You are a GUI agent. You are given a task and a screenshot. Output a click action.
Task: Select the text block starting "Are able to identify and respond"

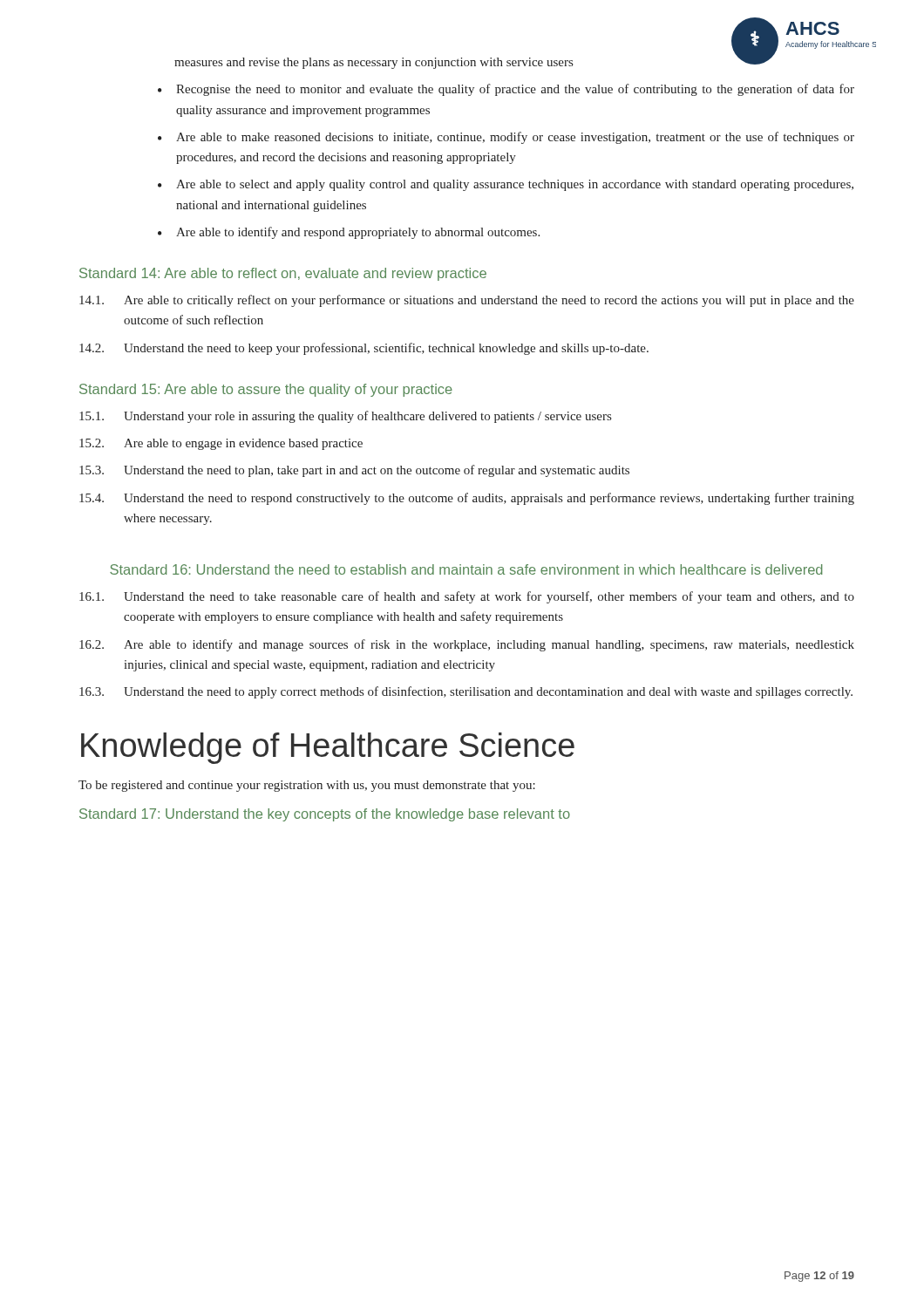[358, 232]
